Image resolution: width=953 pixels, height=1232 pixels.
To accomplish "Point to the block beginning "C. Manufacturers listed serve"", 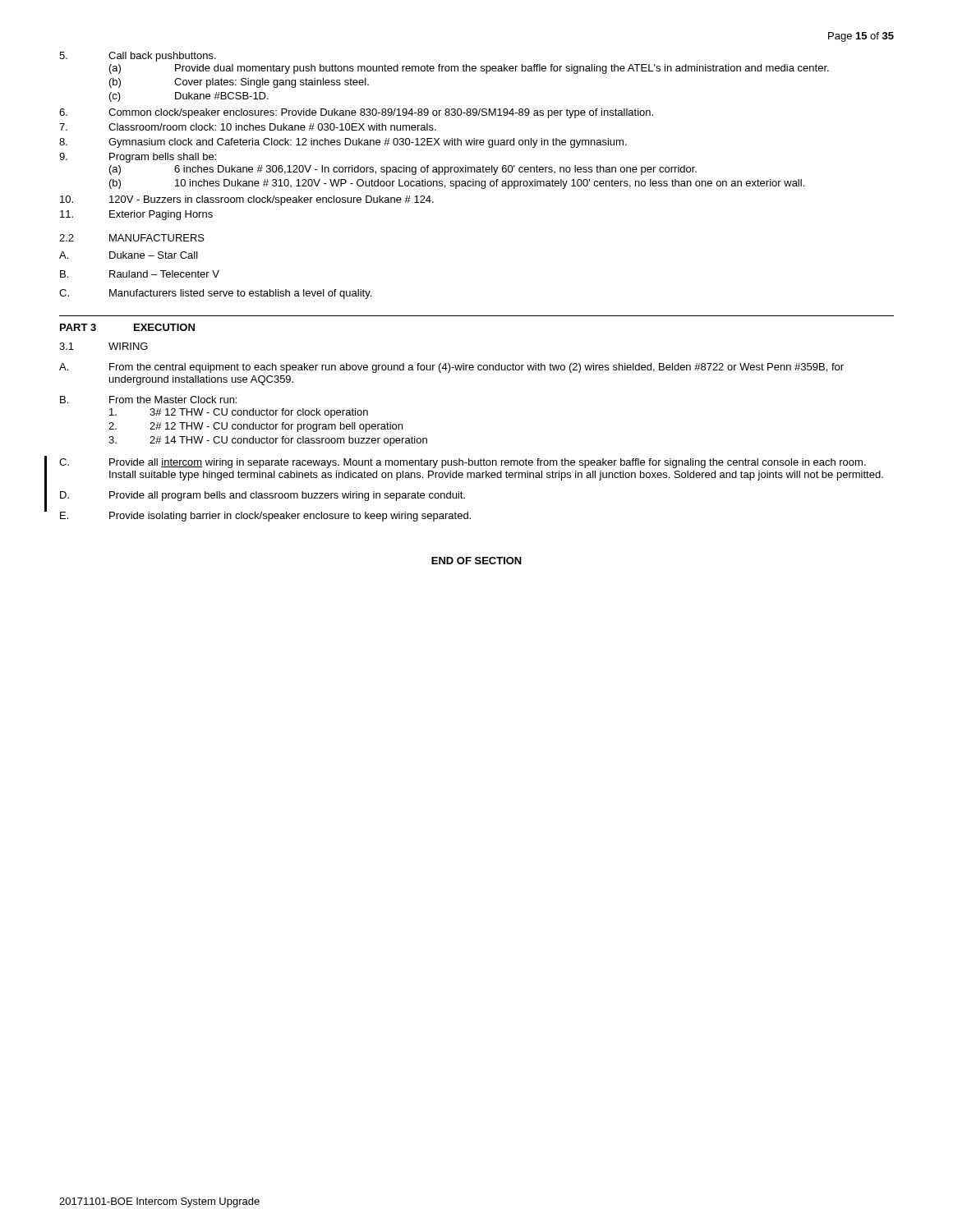I will tap(216, 293).
